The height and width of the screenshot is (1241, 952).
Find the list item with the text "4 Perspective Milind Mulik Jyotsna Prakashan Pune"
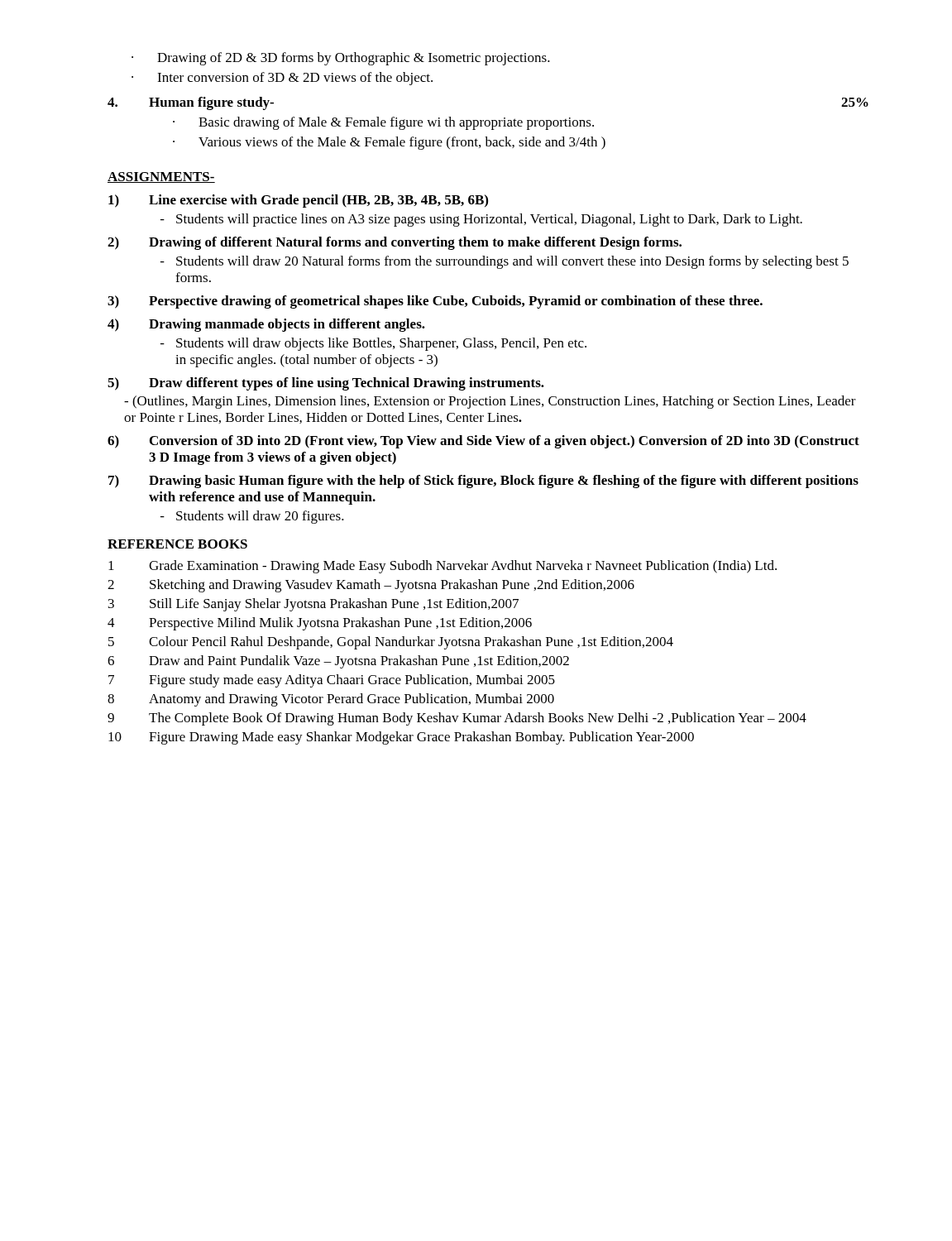pos(488,623)
